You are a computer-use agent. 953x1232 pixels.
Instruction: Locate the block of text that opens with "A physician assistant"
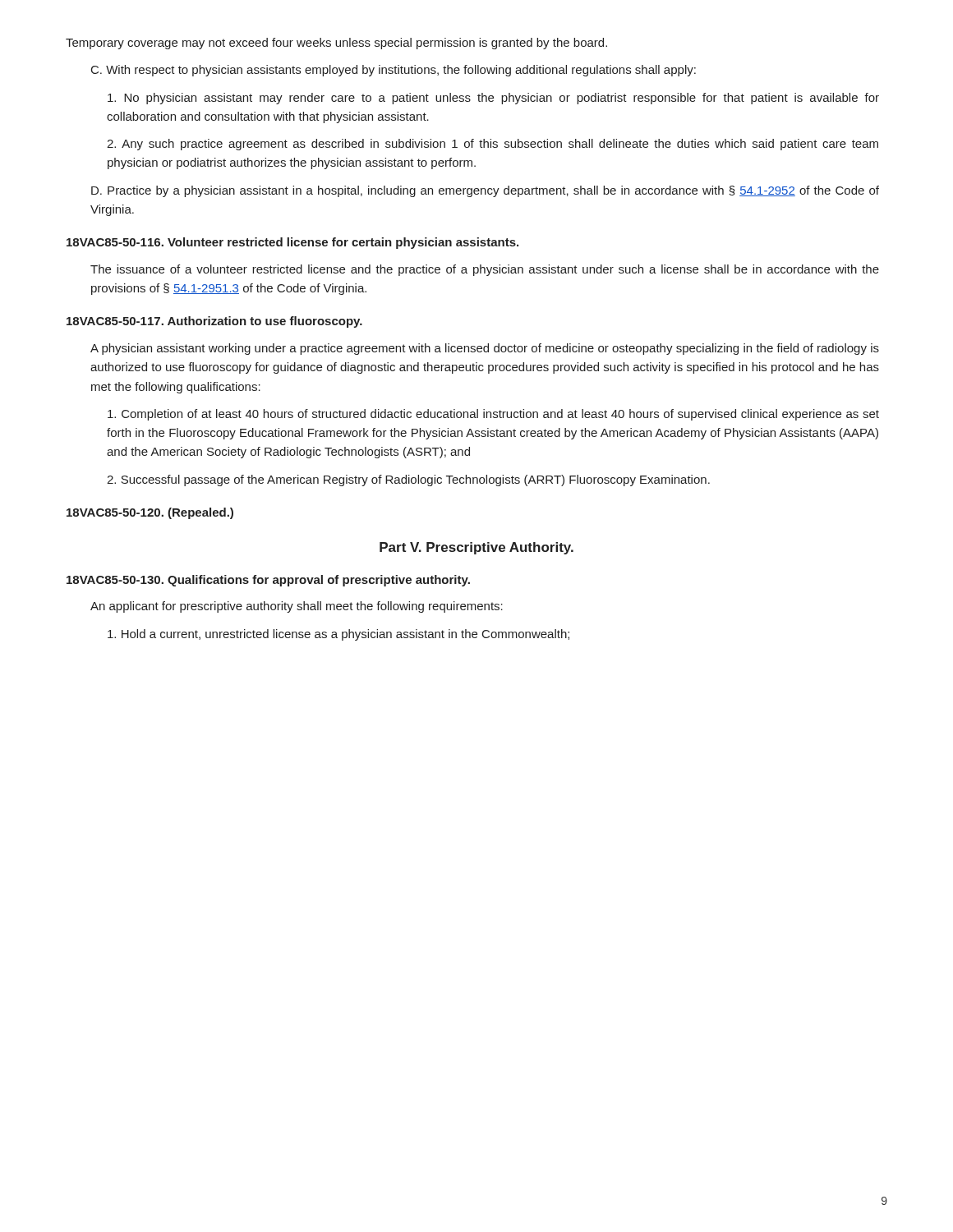485,367
